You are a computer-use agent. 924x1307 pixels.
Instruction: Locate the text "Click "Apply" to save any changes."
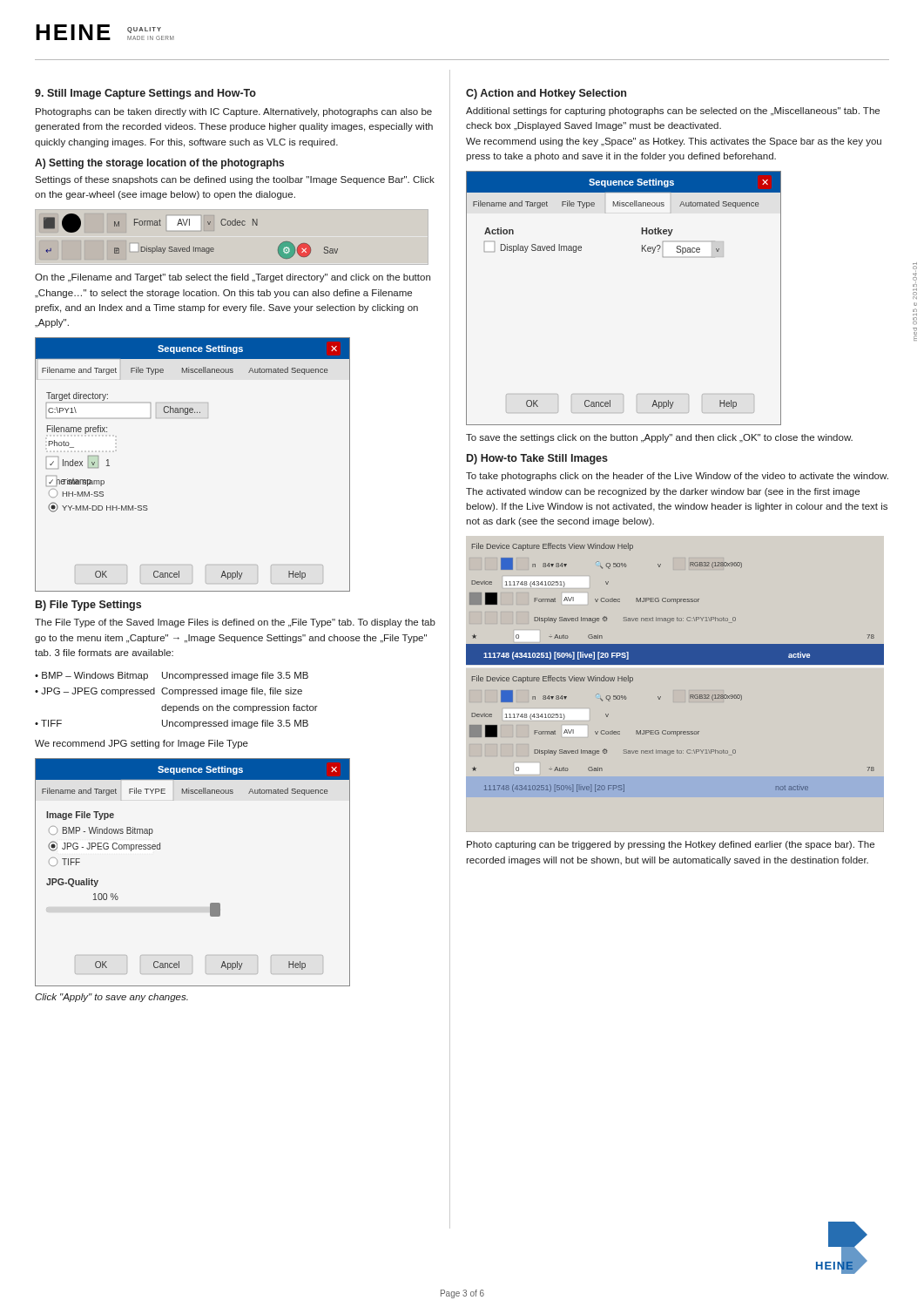[x=112, y=997]
